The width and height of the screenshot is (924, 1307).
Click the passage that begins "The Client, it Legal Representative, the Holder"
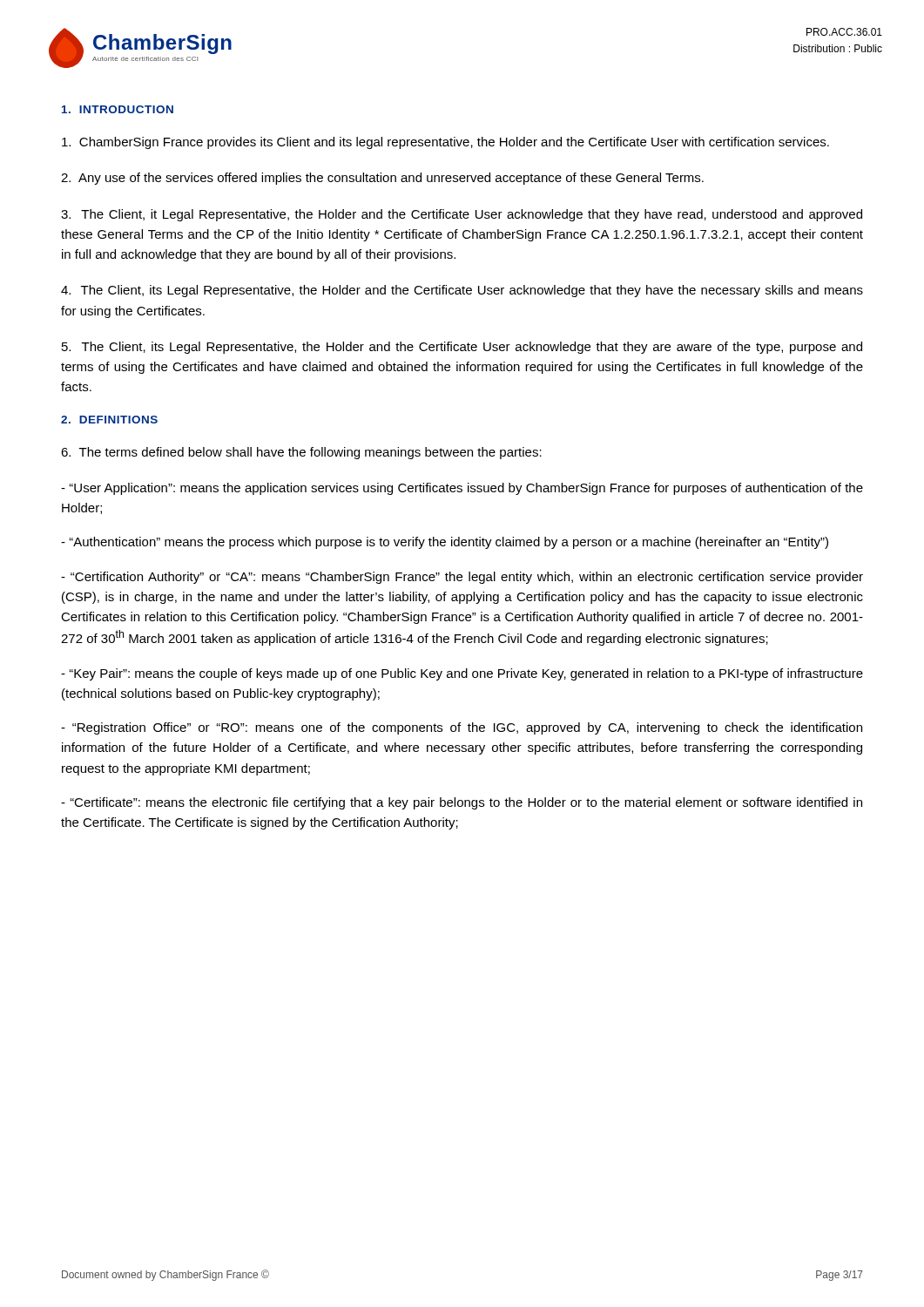coord(462,234)
